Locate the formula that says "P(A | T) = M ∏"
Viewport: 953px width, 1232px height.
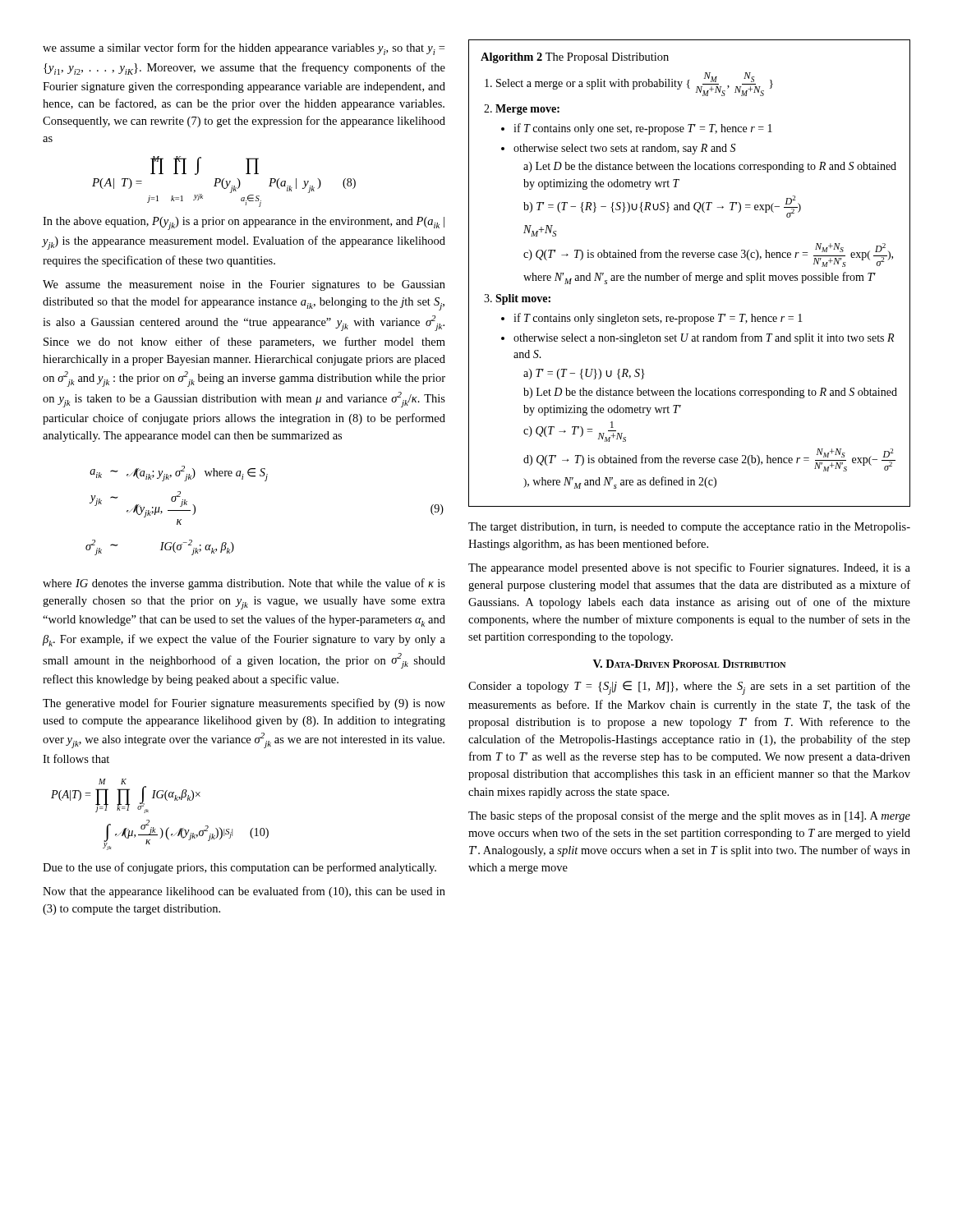coord(248,813)
